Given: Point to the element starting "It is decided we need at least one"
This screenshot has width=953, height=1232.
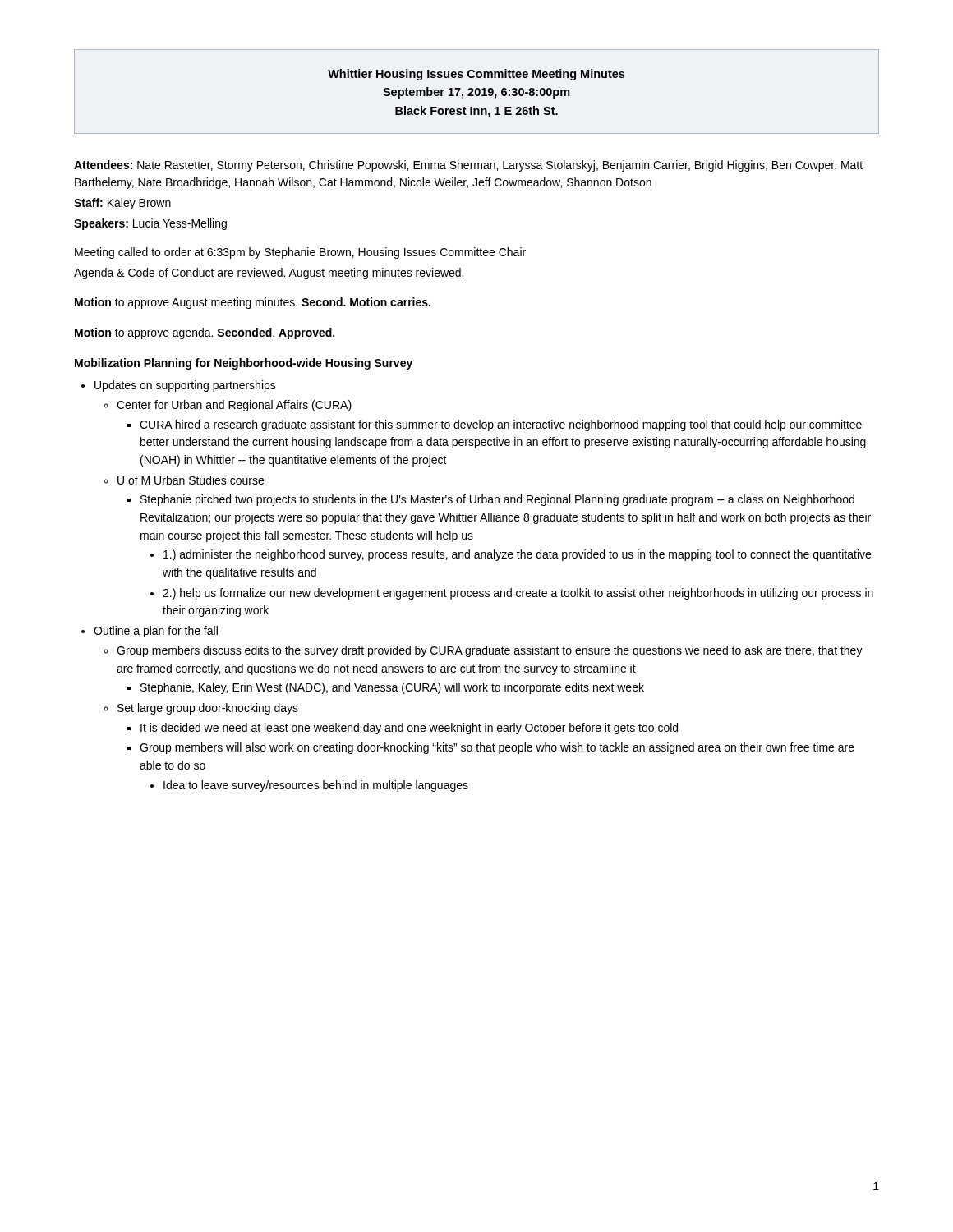Looking at the screenshot, I should point(409,727).
